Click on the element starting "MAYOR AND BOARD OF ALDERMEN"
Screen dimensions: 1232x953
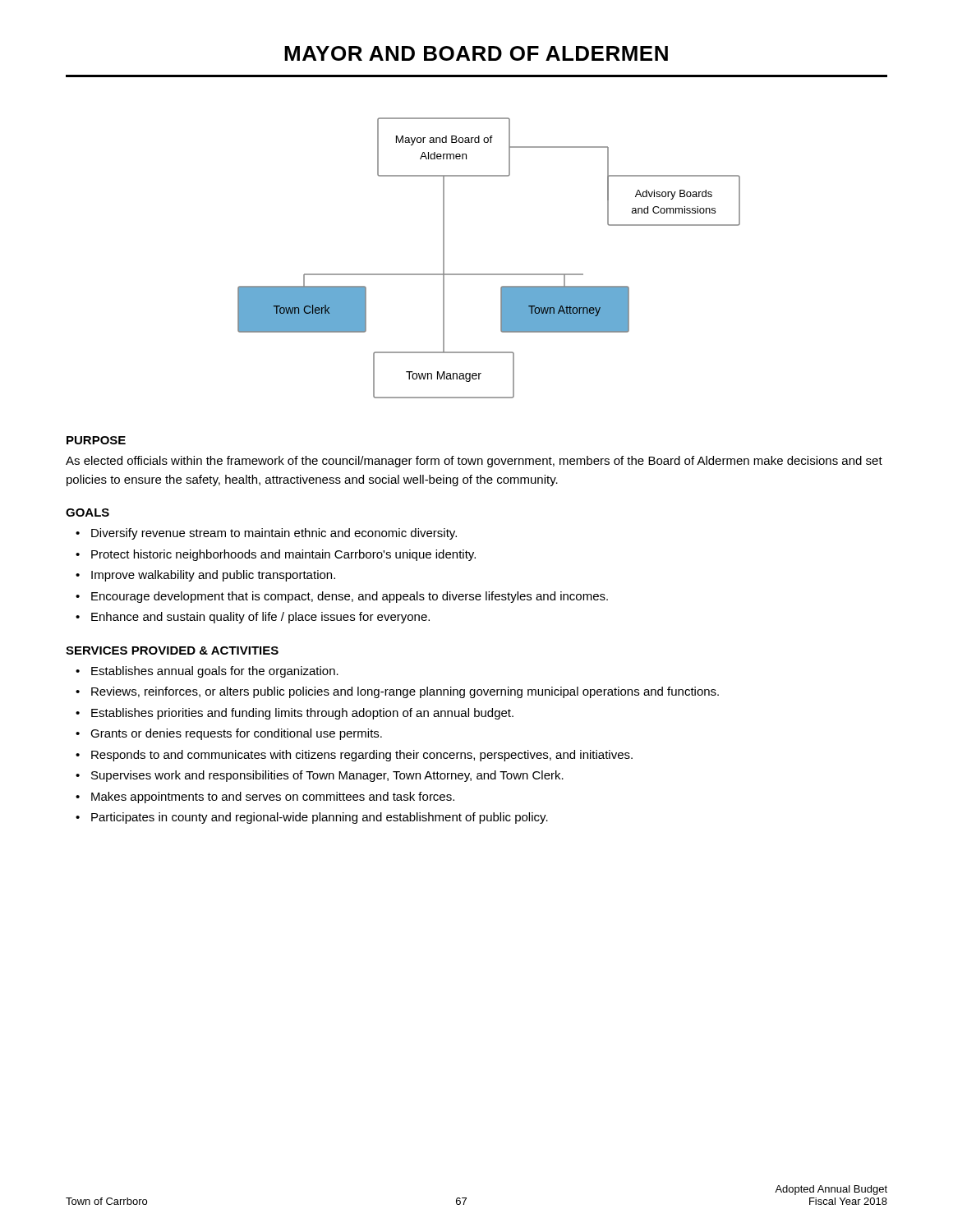(476, 53)
